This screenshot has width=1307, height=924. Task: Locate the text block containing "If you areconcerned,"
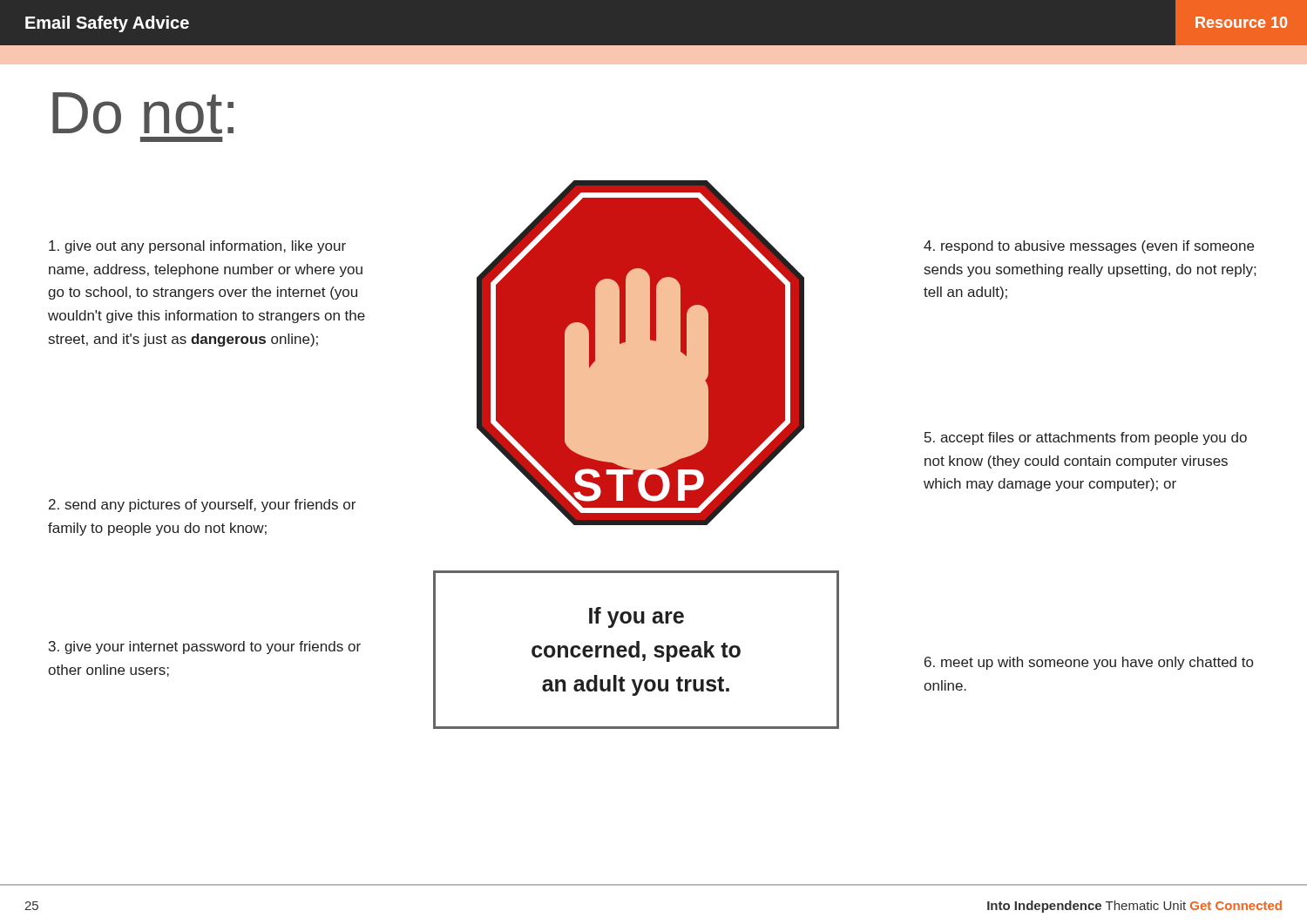coord(636,650)
